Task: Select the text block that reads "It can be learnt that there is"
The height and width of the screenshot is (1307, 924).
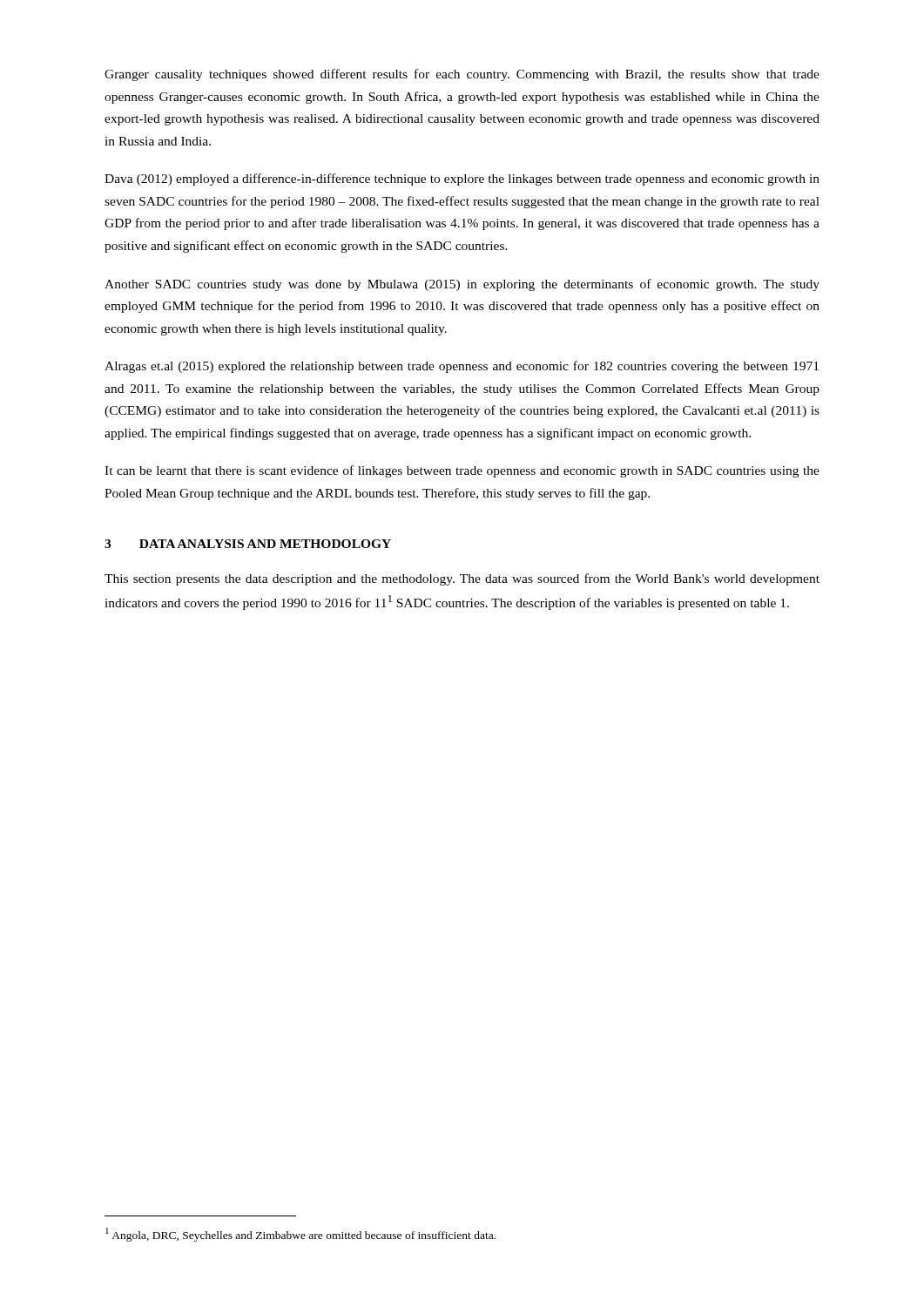Action: [x=462, y=482]
